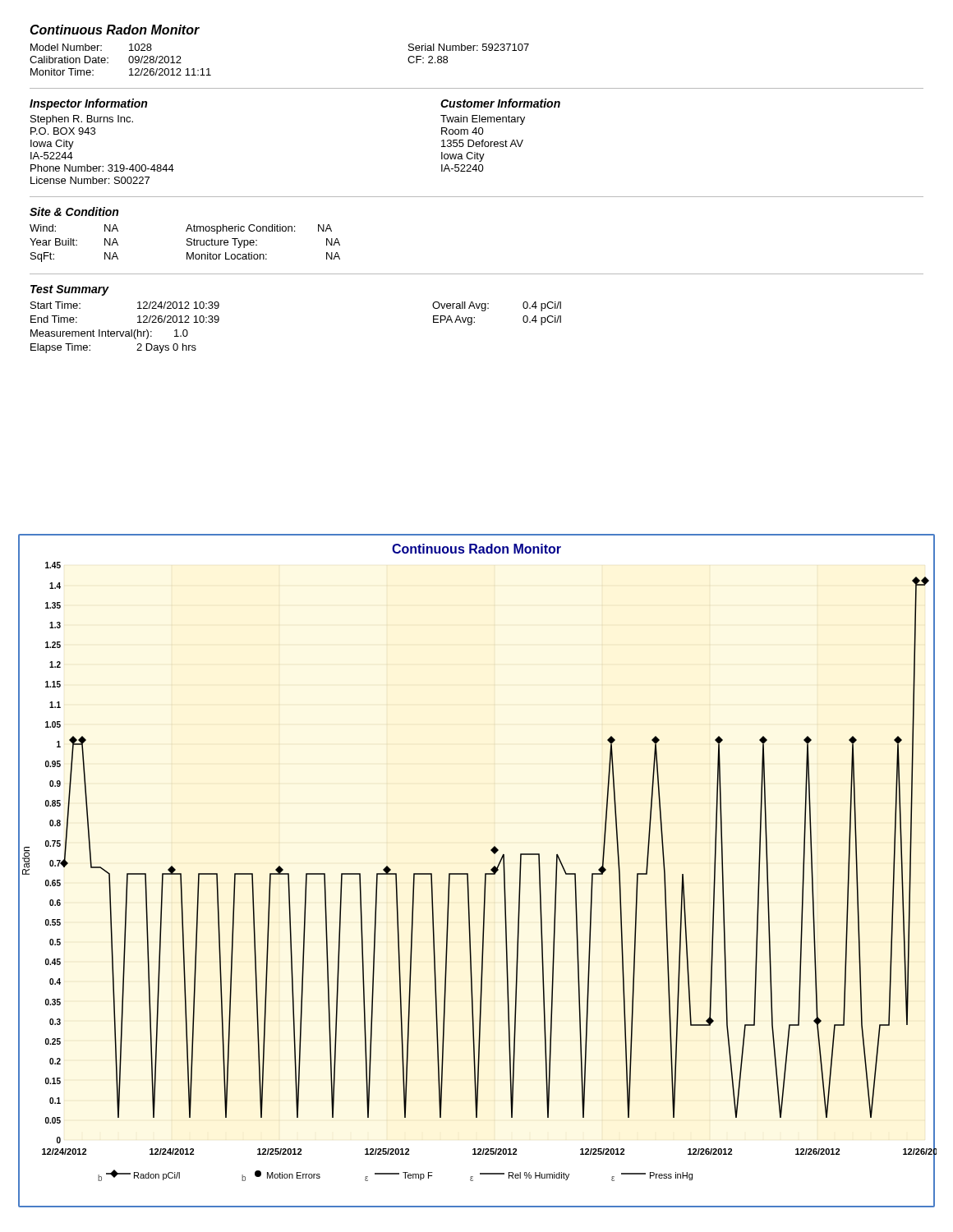
Task: Click on the element starting "Stephen R. Burns Inc. P.O."
Action: coord(82,120)
